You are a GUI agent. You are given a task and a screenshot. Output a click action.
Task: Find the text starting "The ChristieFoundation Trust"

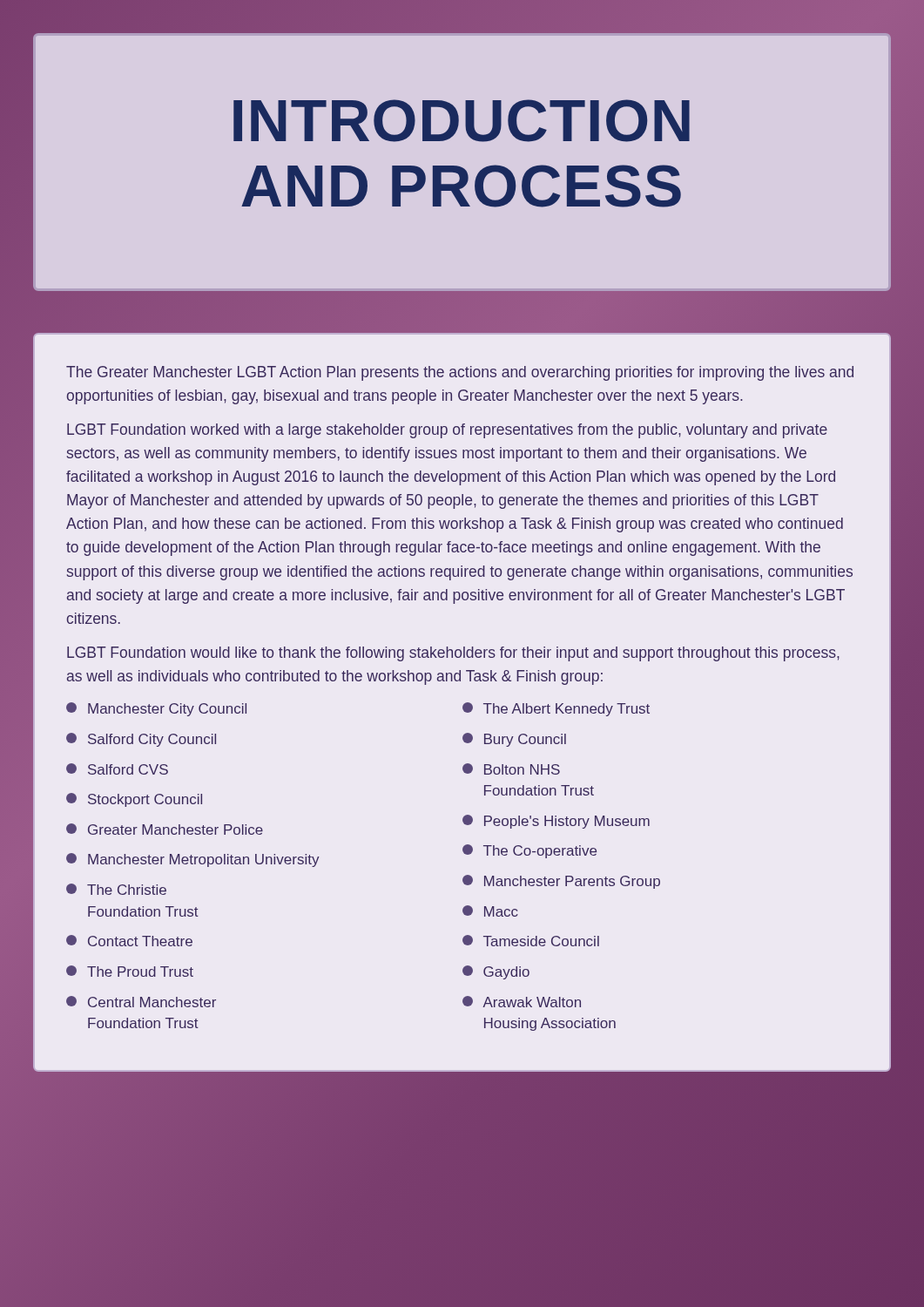click(x=116, y=889)
